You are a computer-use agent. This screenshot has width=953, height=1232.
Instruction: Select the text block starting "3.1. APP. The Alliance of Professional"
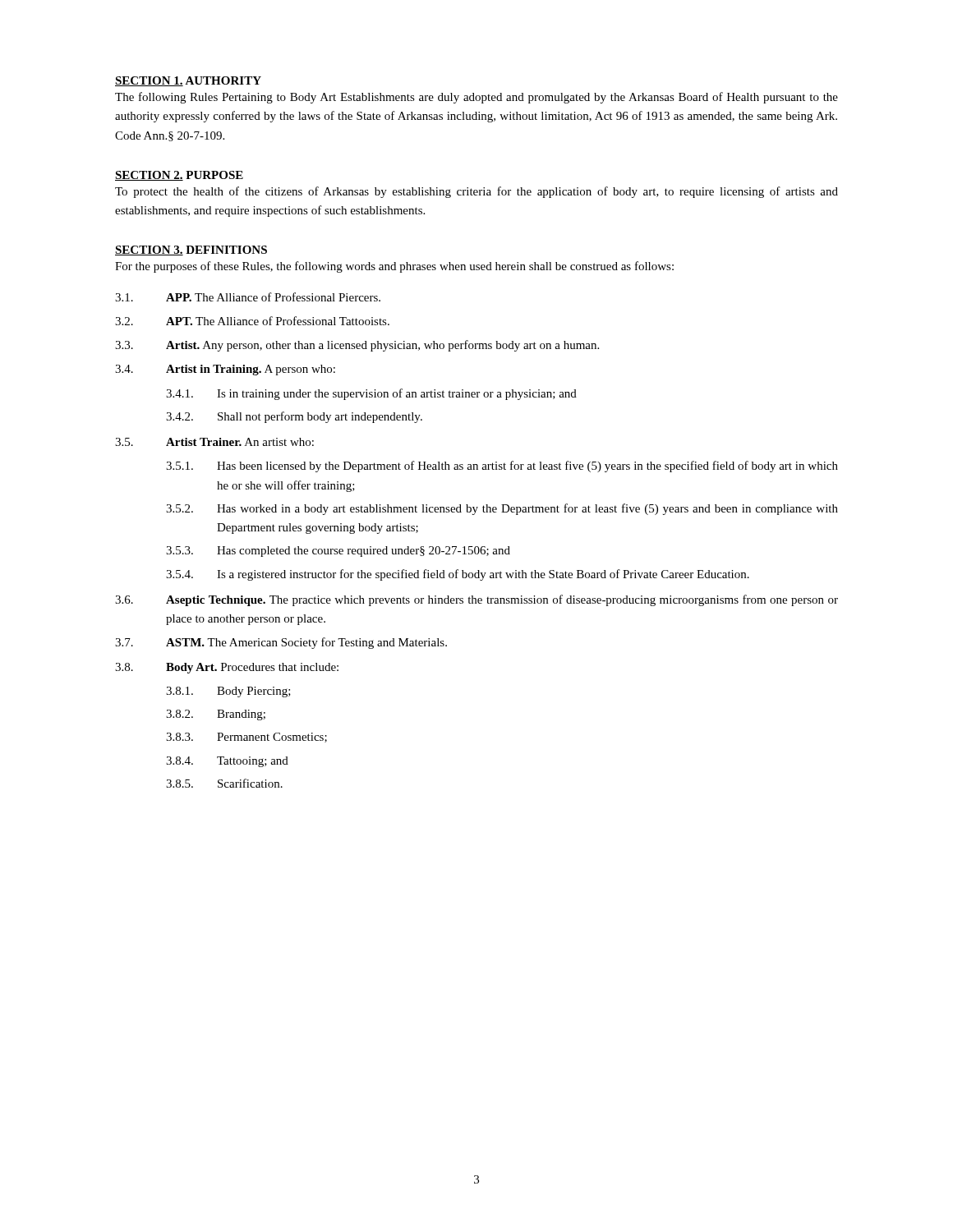point(248,297)
